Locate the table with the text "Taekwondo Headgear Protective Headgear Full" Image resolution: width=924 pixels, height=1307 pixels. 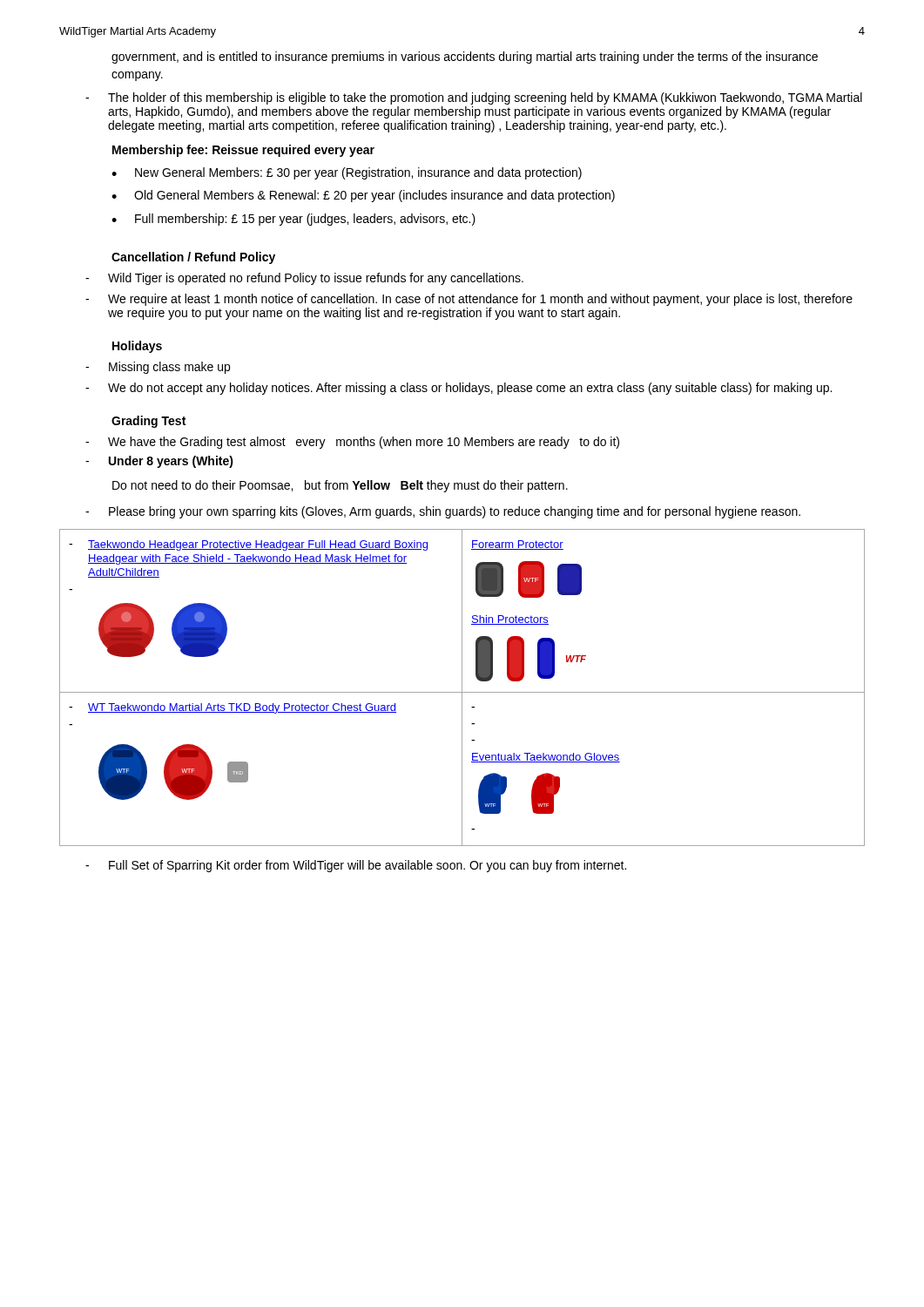pyautogui.click(x=462, y=687)
